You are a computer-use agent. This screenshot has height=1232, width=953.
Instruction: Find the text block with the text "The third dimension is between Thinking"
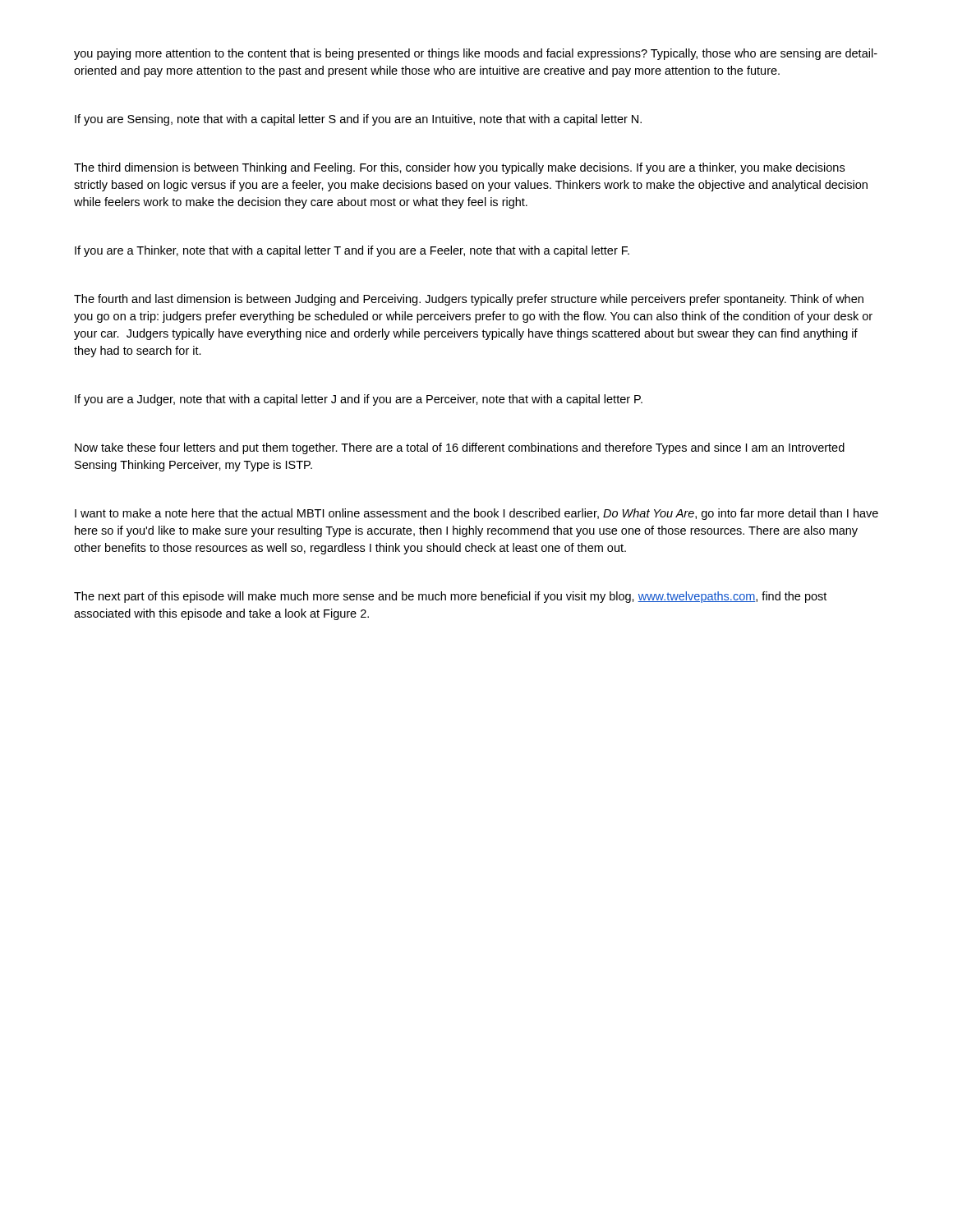(476, 185)
